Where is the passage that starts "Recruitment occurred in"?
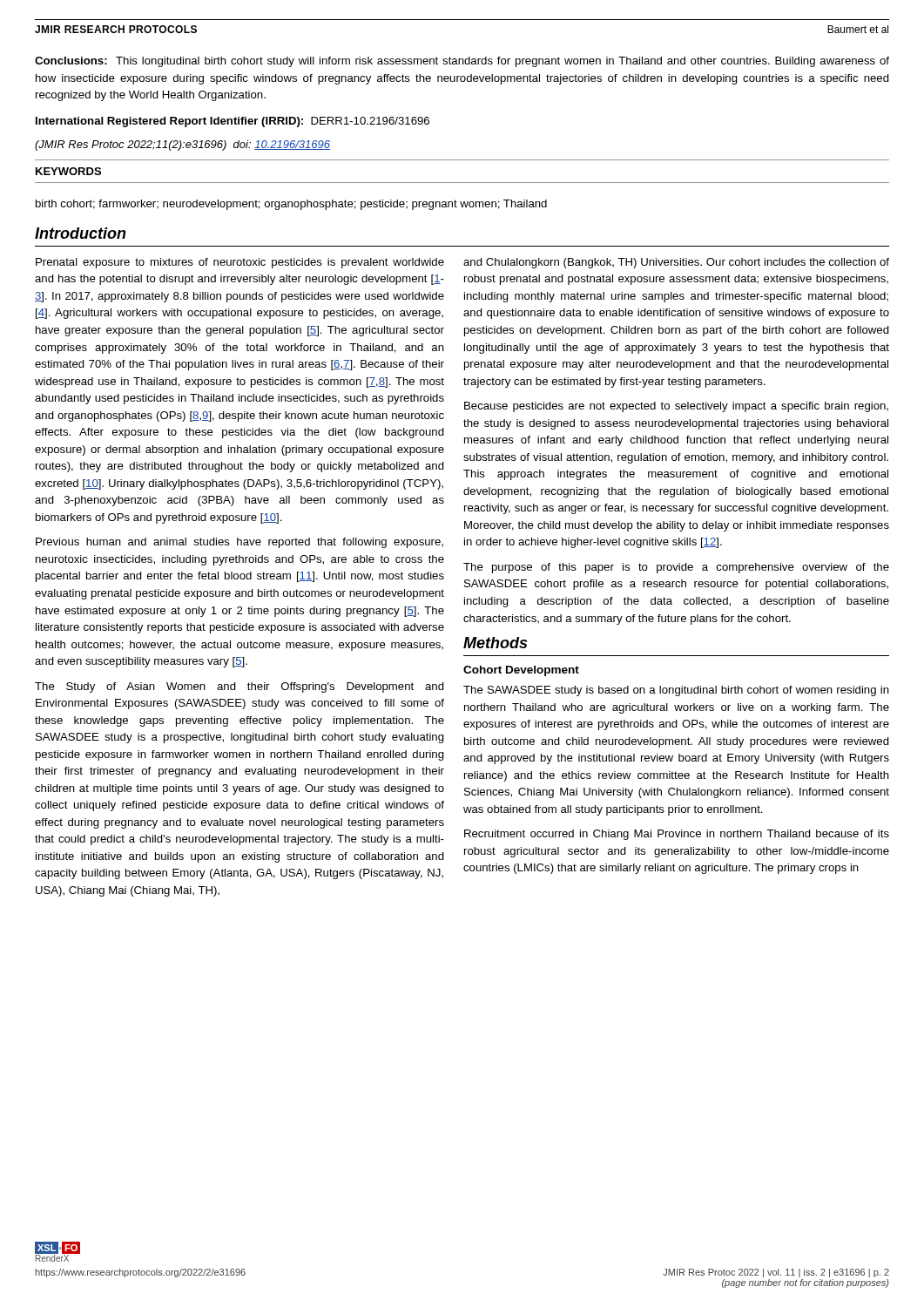This screenshot has width=924, height=1307. point(676,851)
